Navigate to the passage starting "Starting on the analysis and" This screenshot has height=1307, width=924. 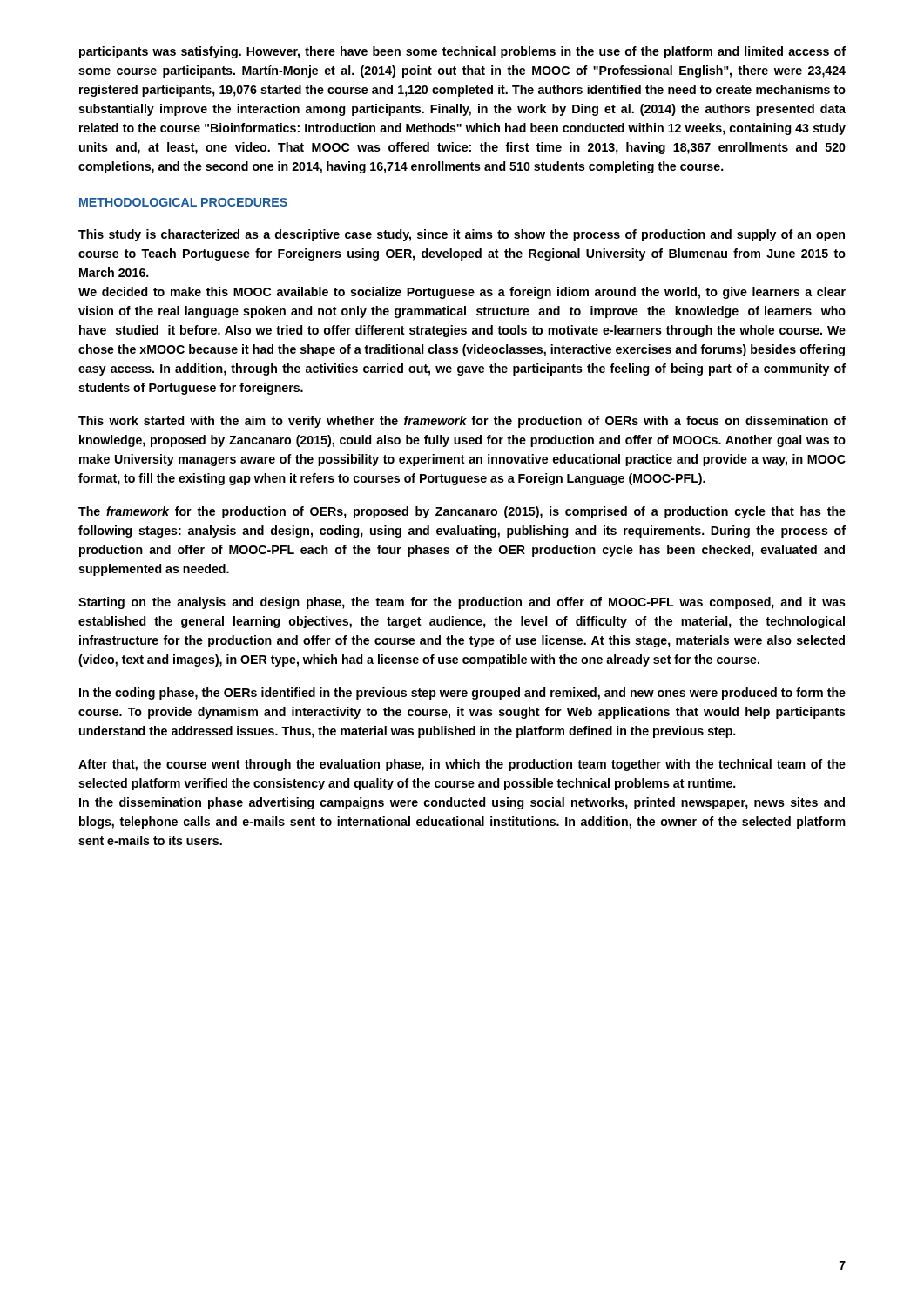[462, 631]
